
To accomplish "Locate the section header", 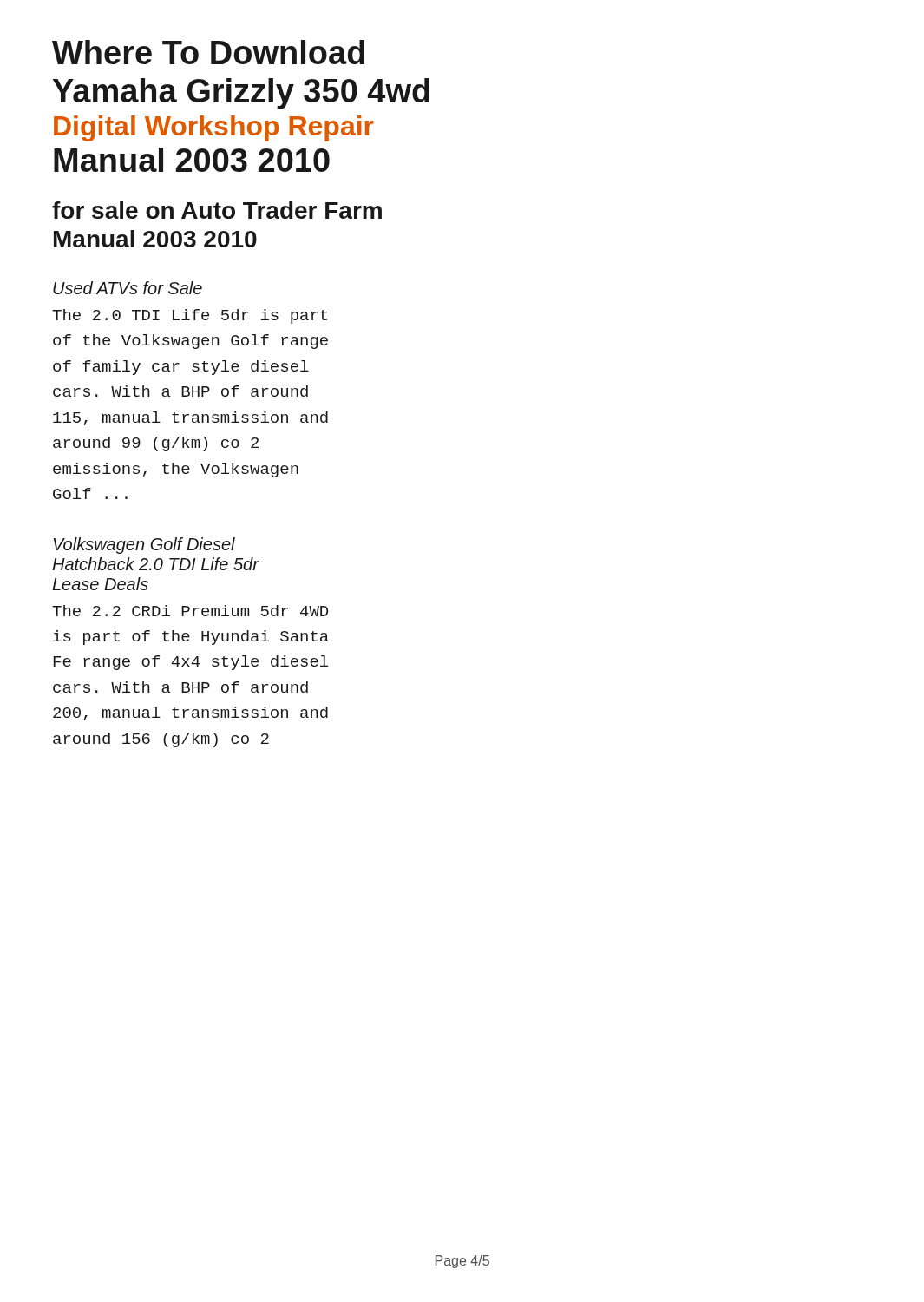I will [218, 225].
